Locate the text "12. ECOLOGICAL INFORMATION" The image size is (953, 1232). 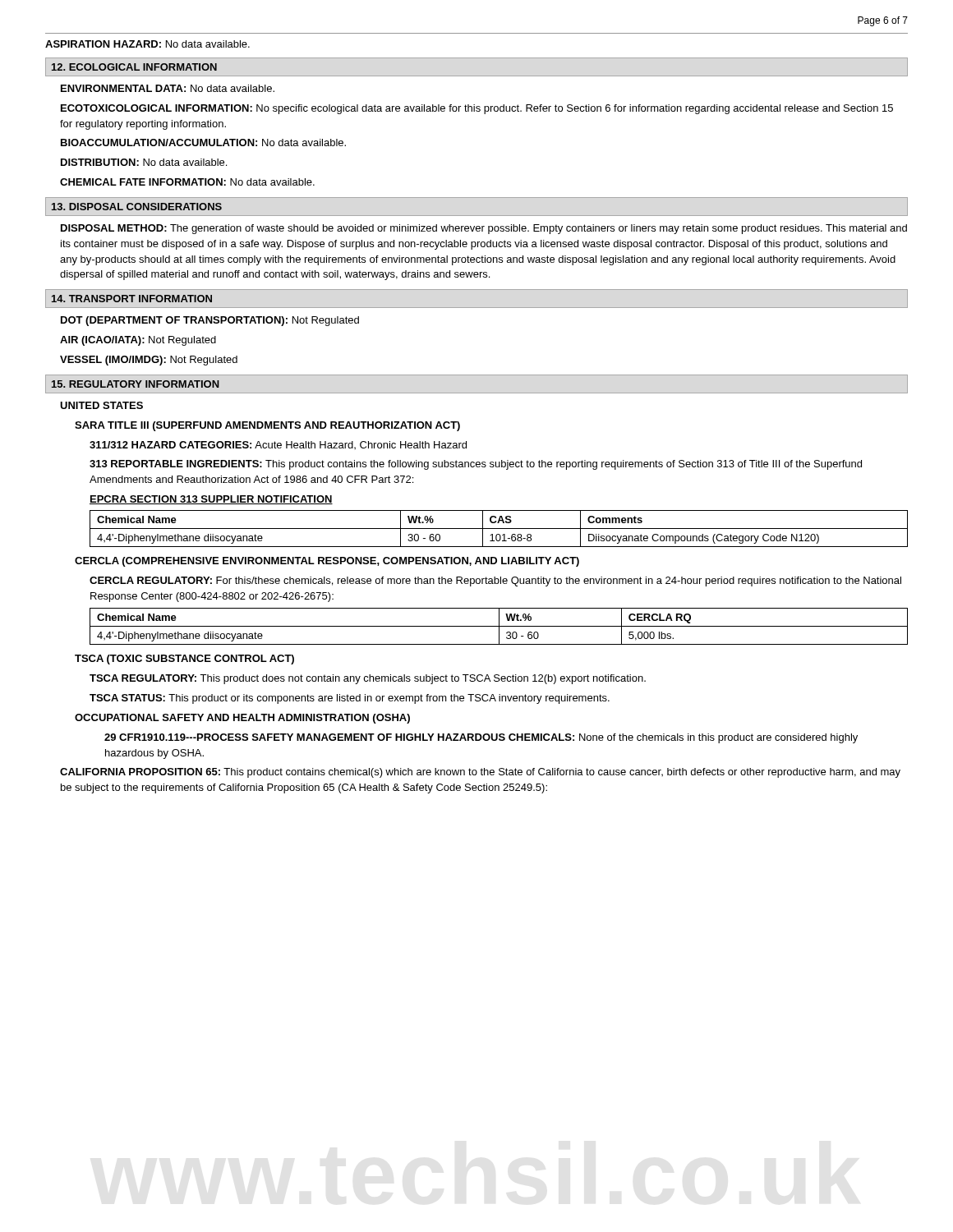click(x=134, y=67)
